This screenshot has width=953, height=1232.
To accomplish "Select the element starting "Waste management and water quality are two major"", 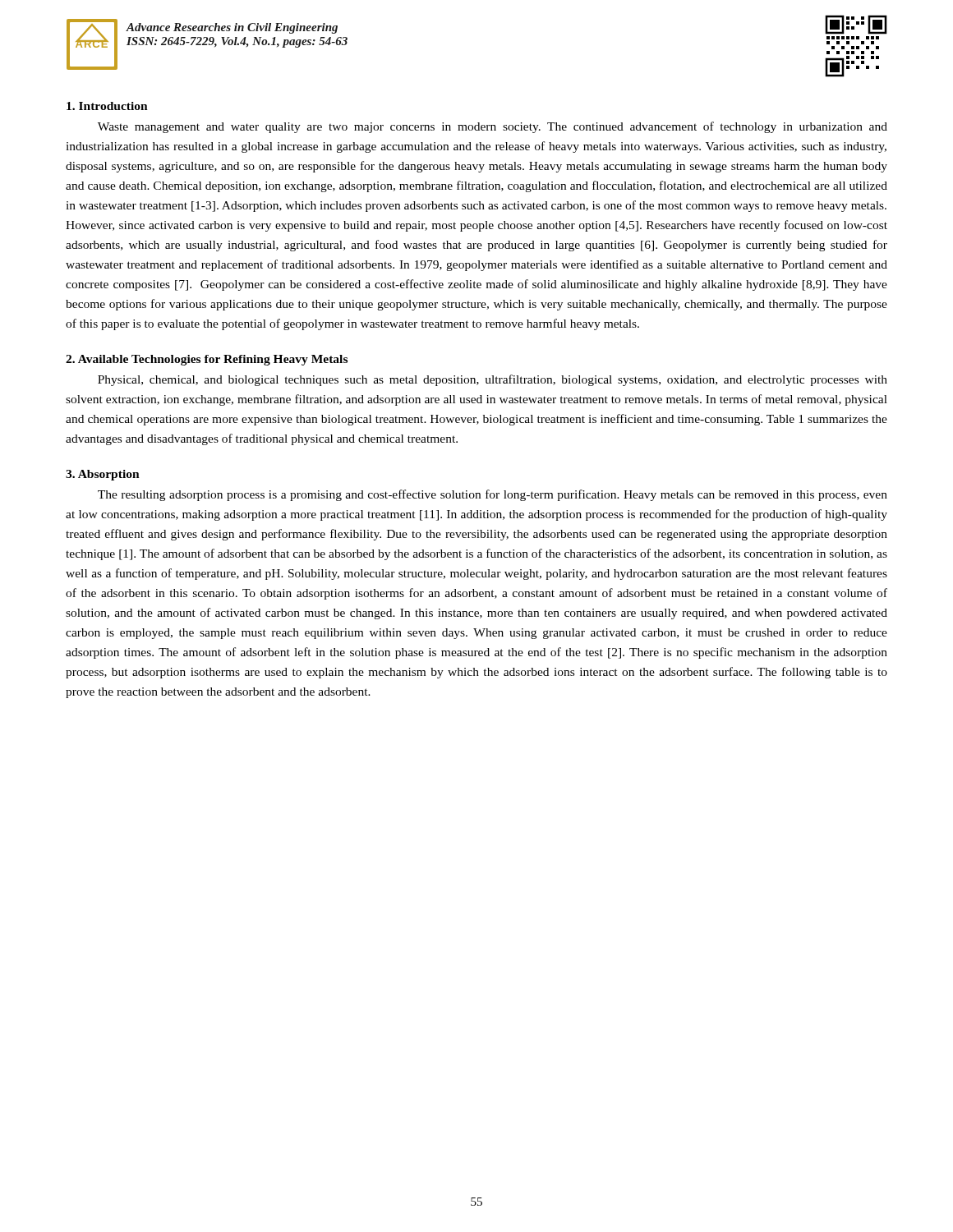I will (x=476, y=225).
